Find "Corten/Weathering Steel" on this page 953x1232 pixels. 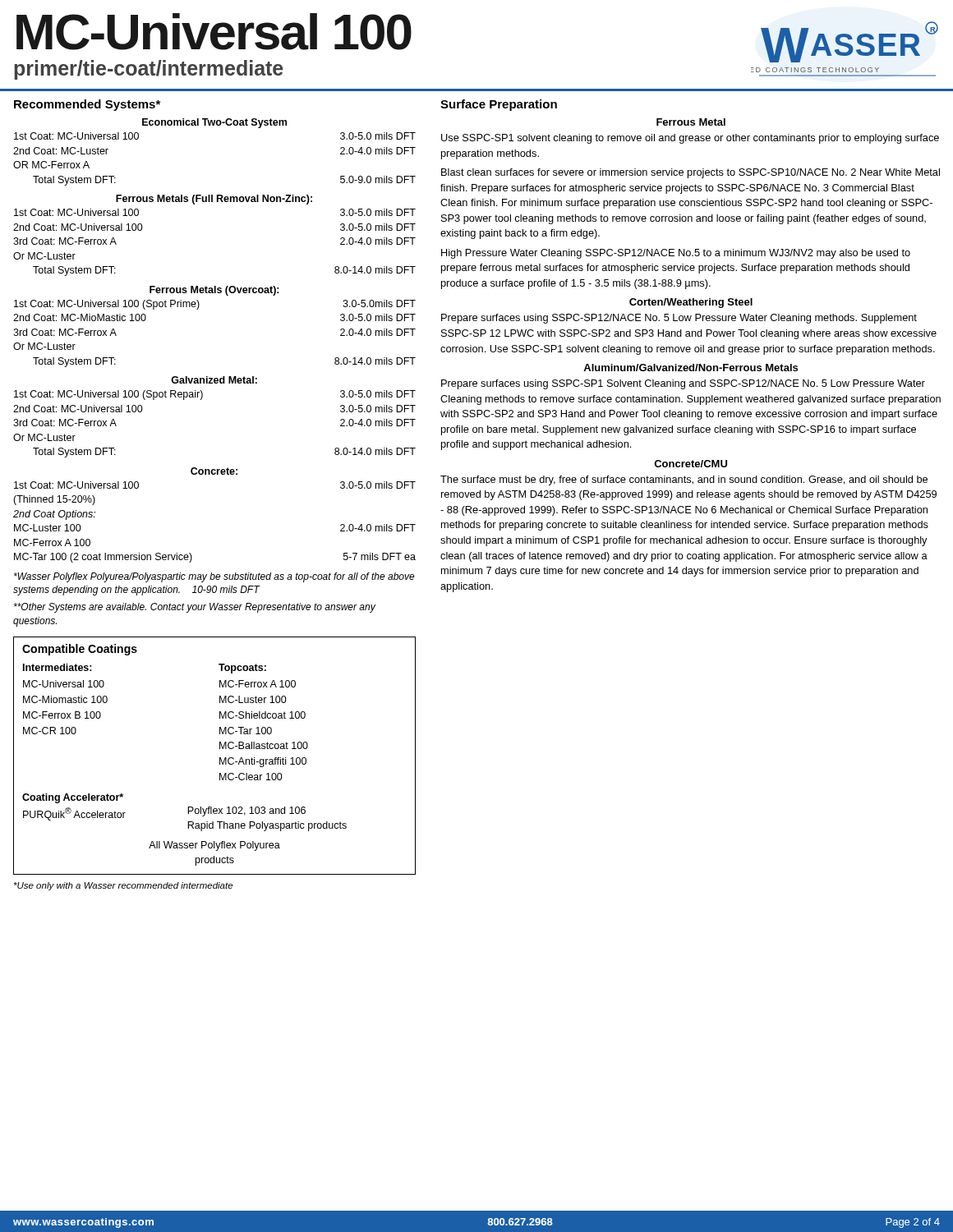[691, 302]
